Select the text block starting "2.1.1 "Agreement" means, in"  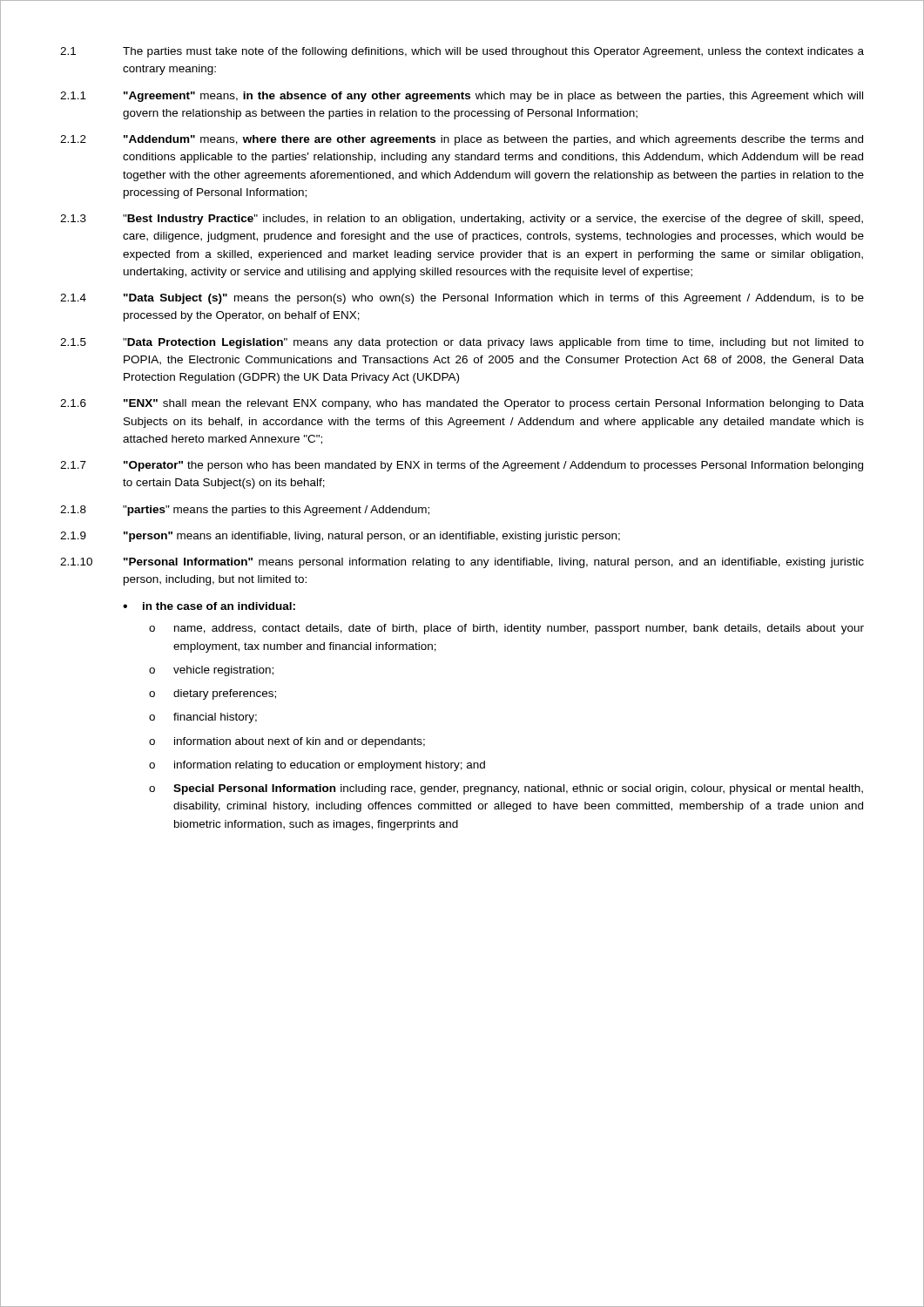462,104
